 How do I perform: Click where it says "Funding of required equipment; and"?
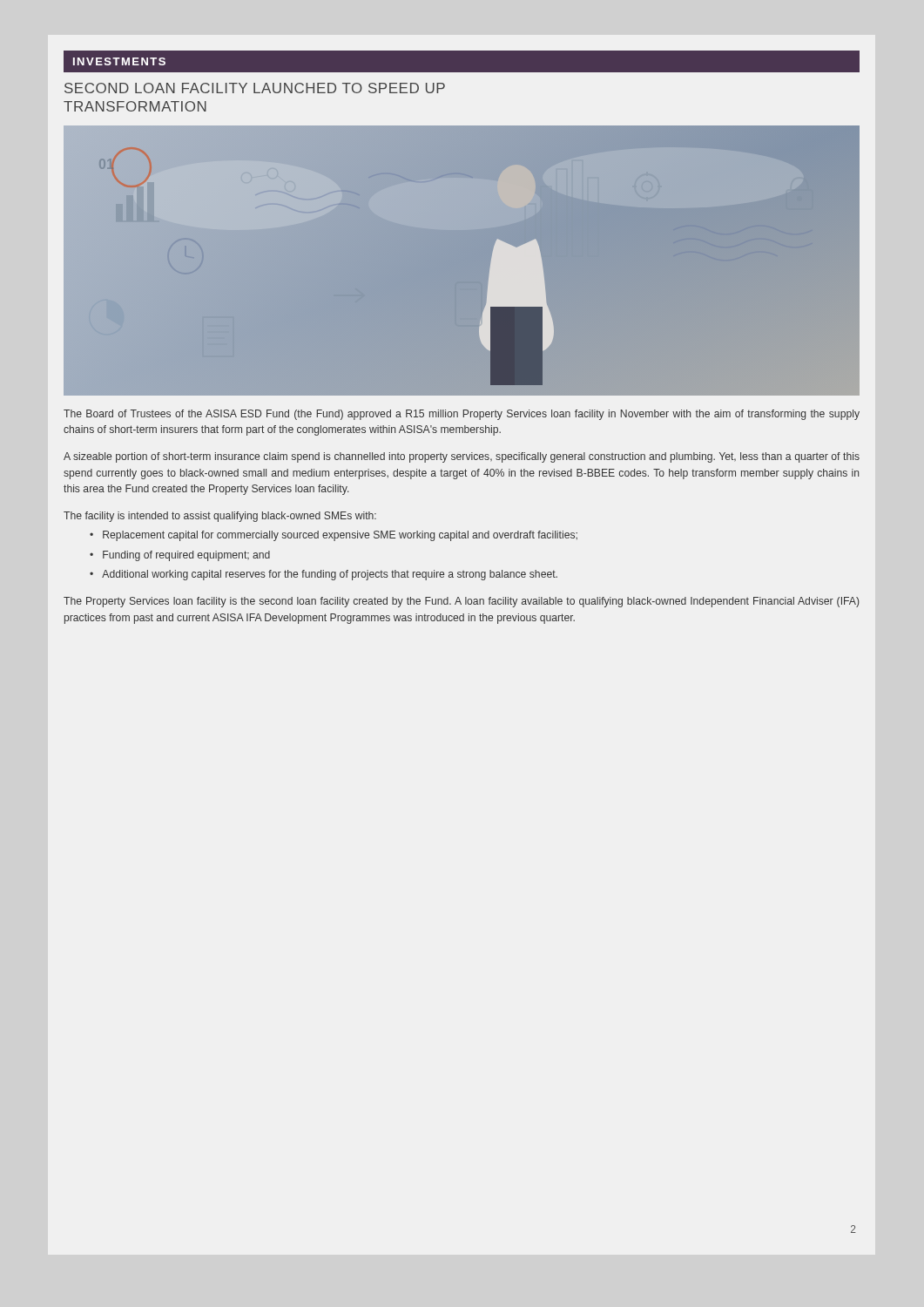click(x=180, y=556)
